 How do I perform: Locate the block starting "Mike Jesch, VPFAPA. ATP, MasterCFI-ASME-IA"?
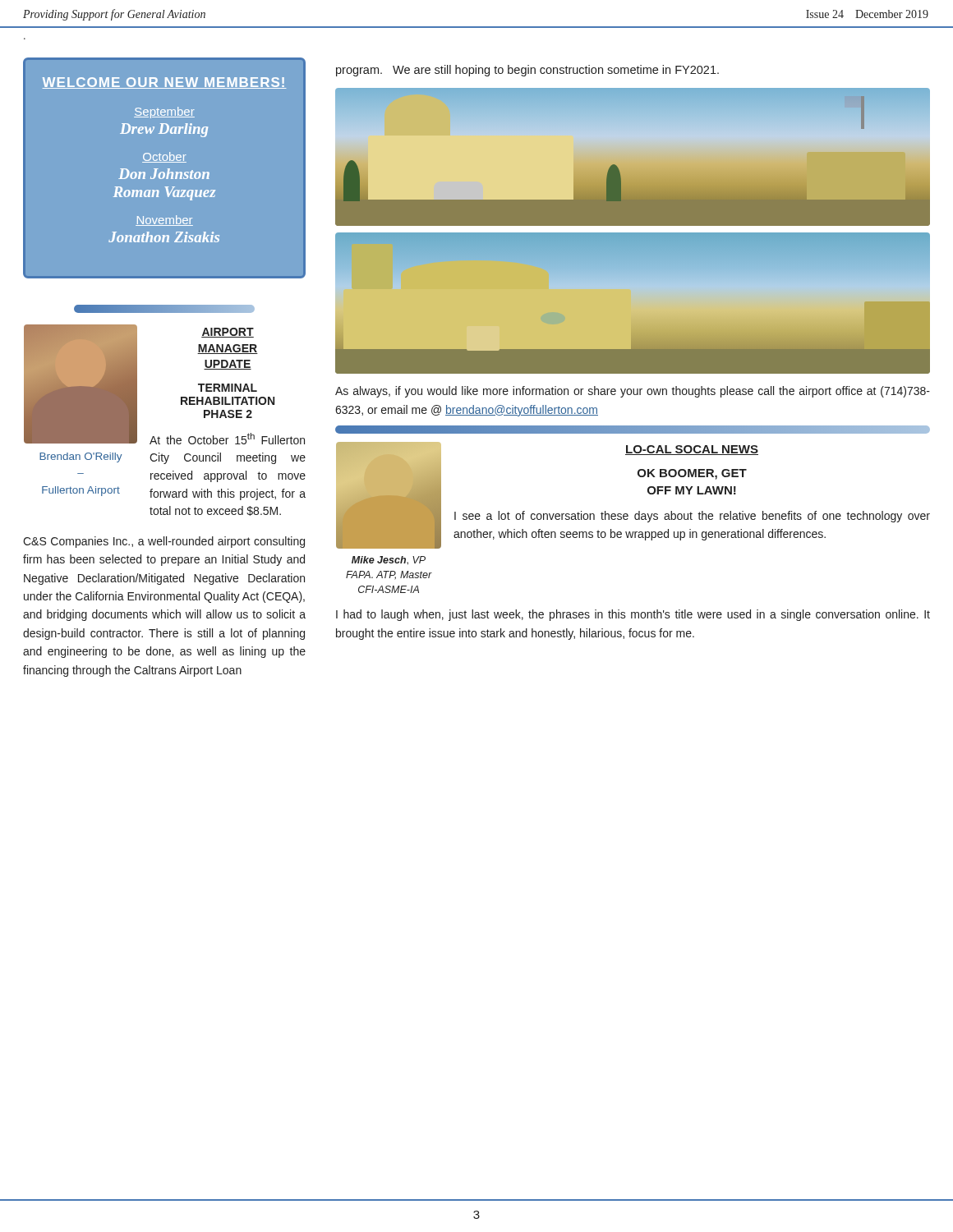tap(389, 575)
